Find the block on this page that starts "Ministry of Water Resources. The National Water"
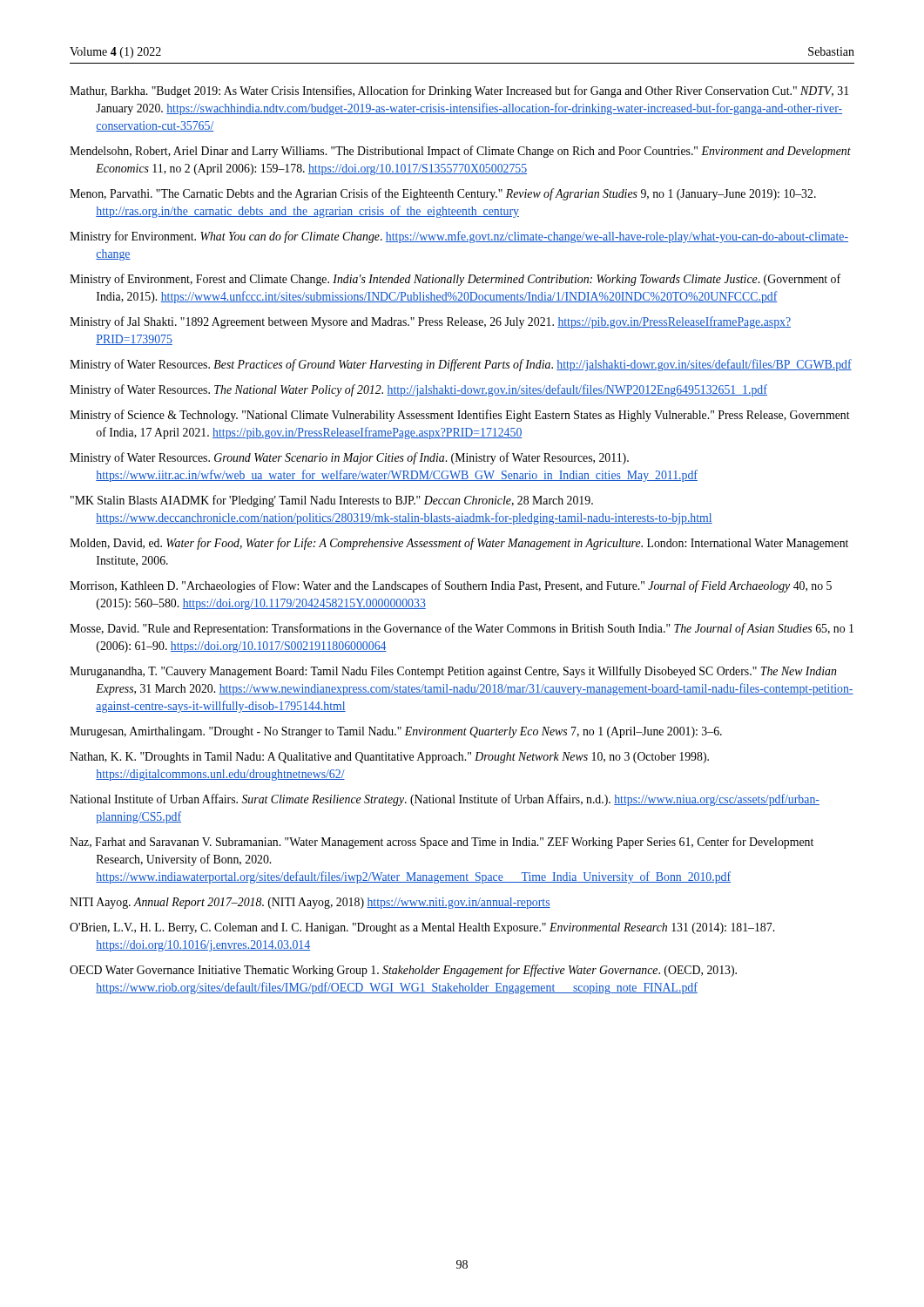Viewport: 924px width, 1307px height. click(418, 390)
